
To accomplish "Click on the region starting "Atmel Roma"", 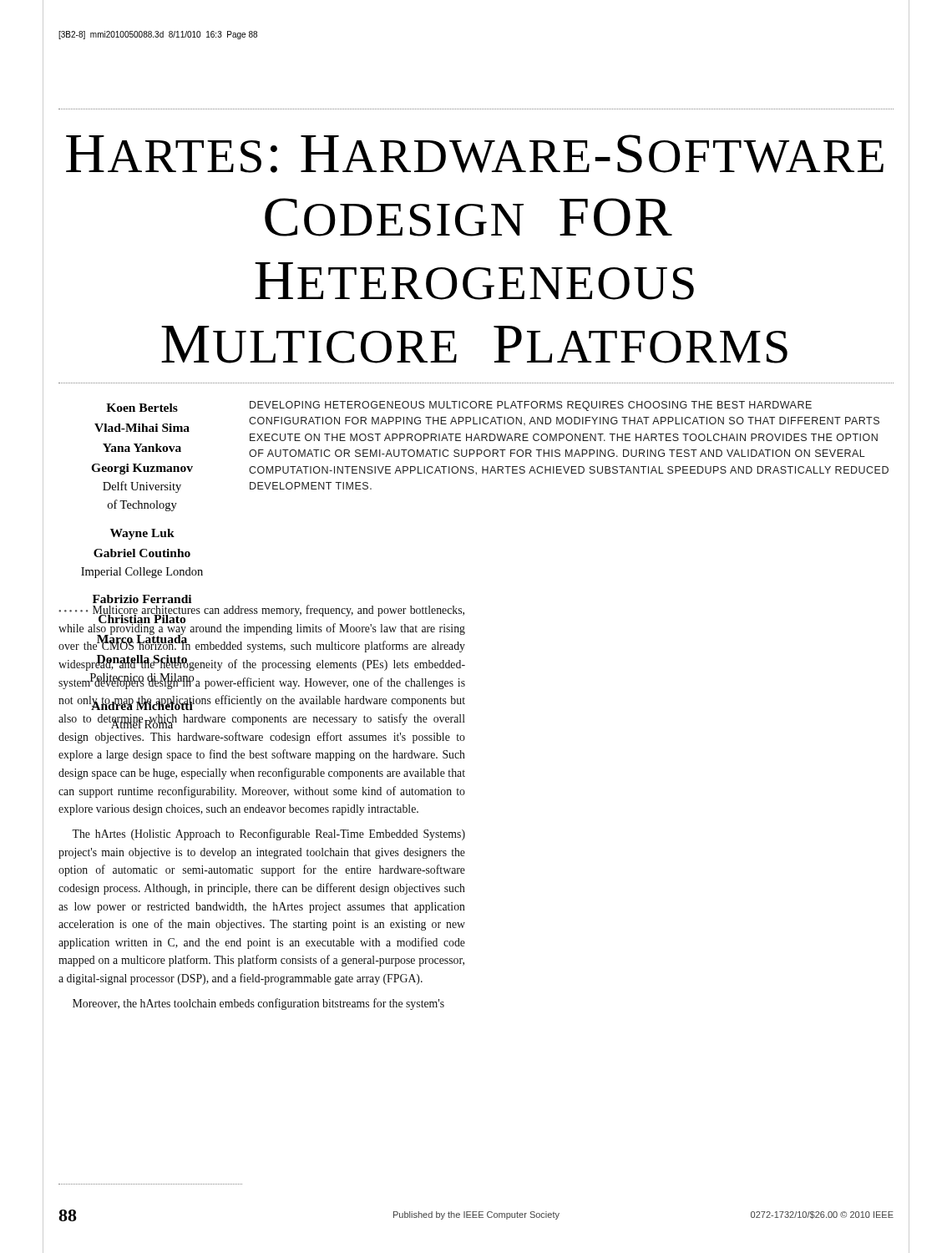I will tap(142, 725).
